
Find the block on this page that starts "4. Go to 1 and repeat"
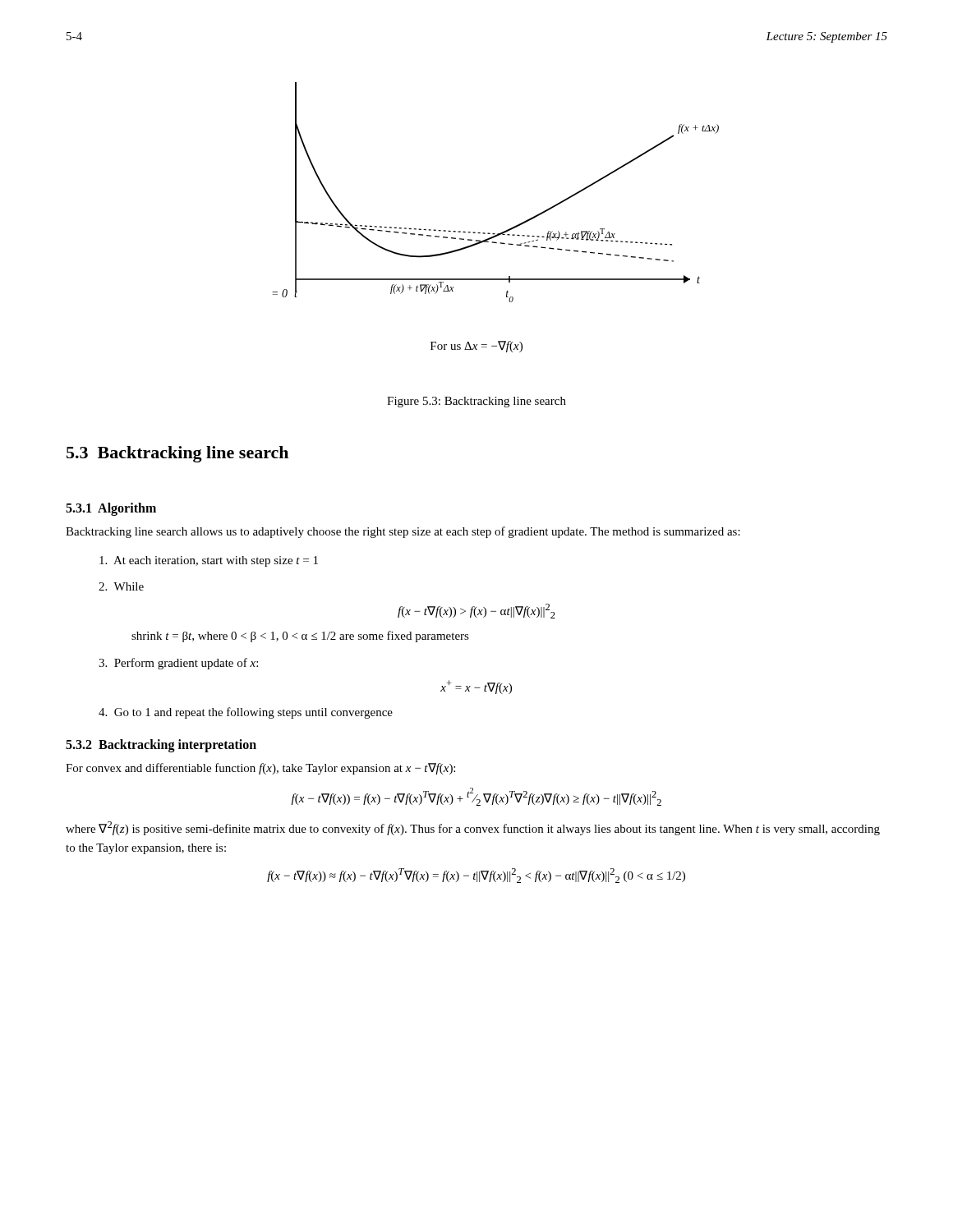click(x=246, y=712)
